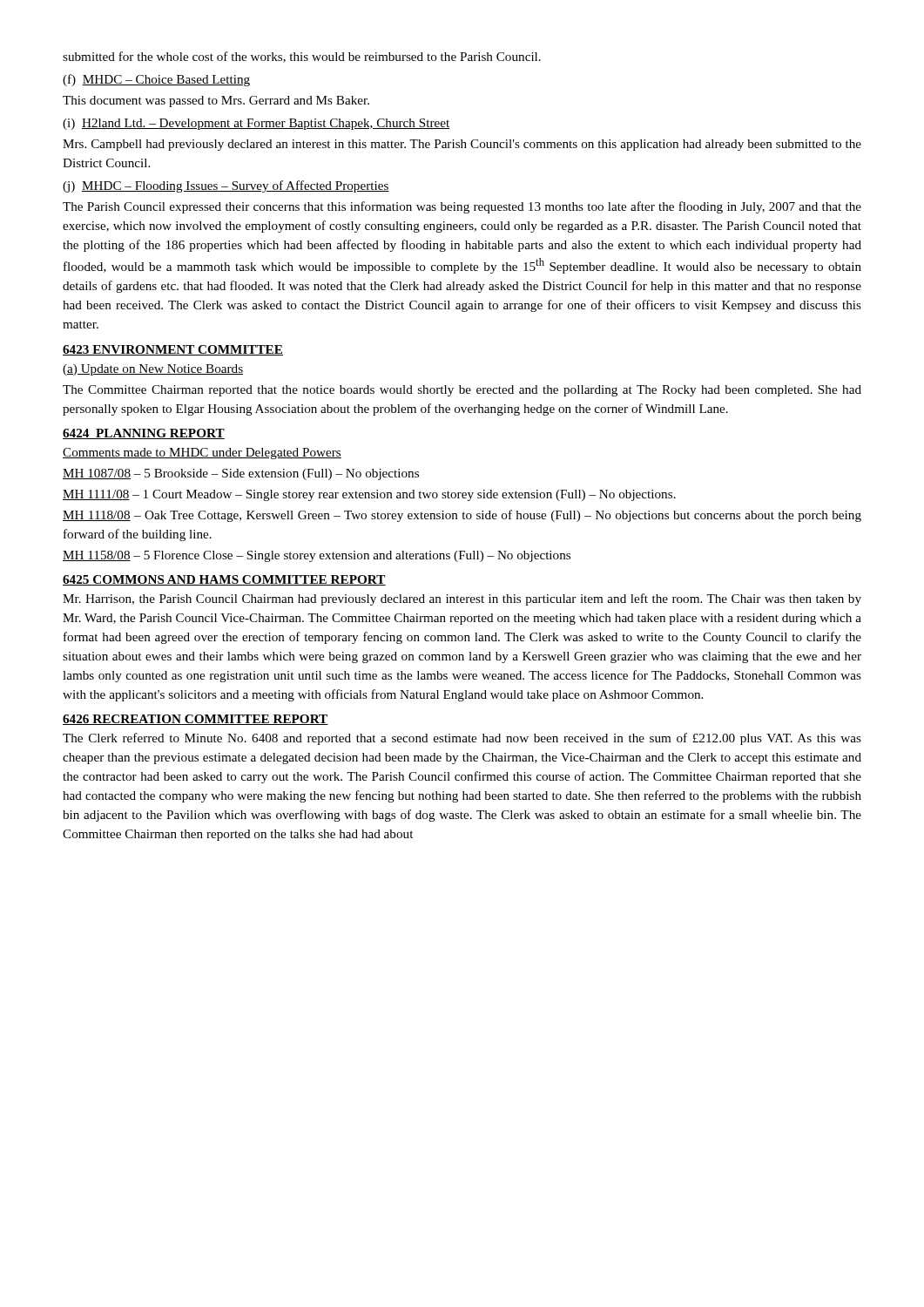Click on the list item that says "(a) Update on New Notice Boards"
This screenshot has width=924, height=1307.
point(153,368)
